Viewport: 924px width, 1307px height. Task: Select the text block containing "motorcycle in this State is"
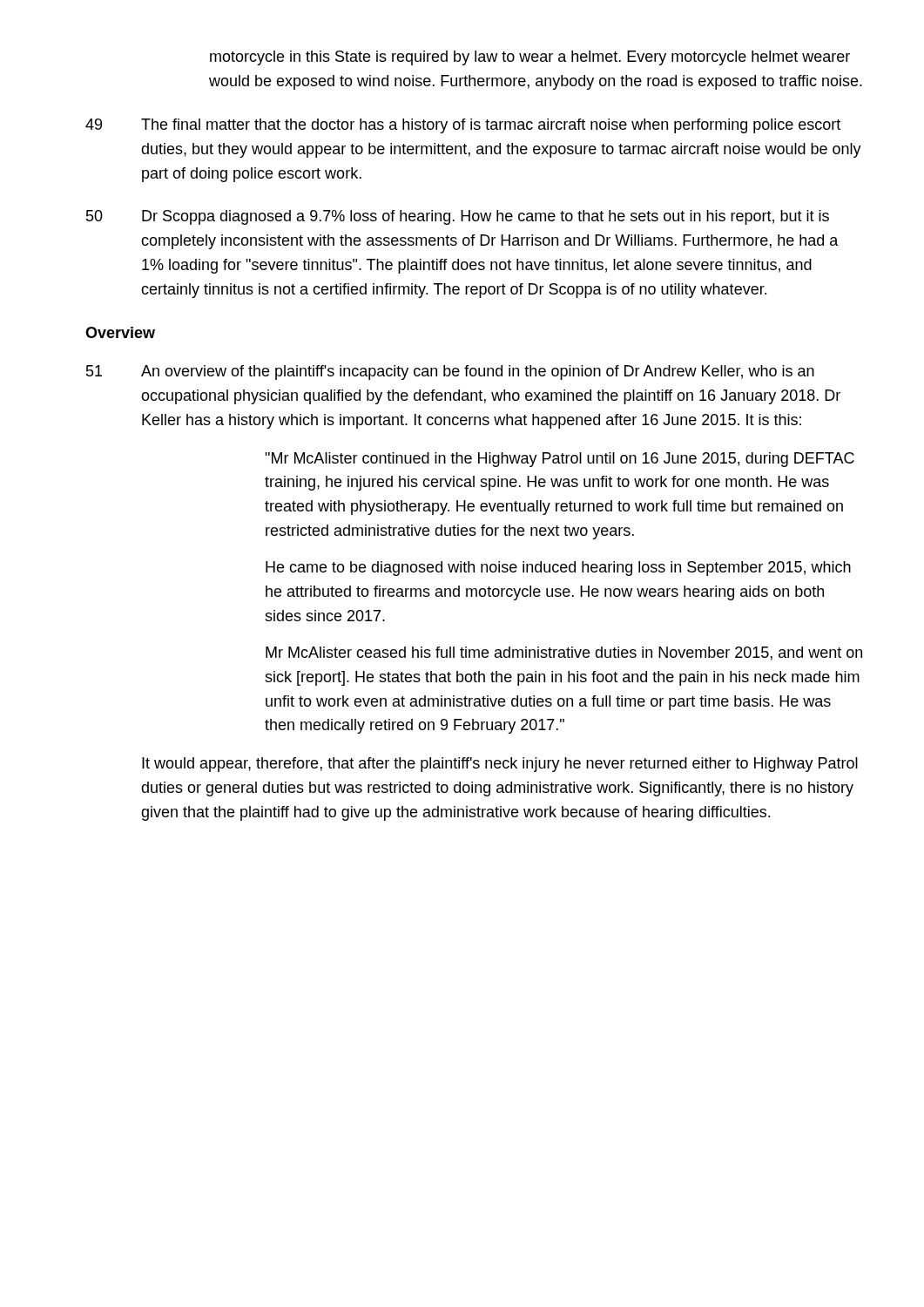coord(536,69)
